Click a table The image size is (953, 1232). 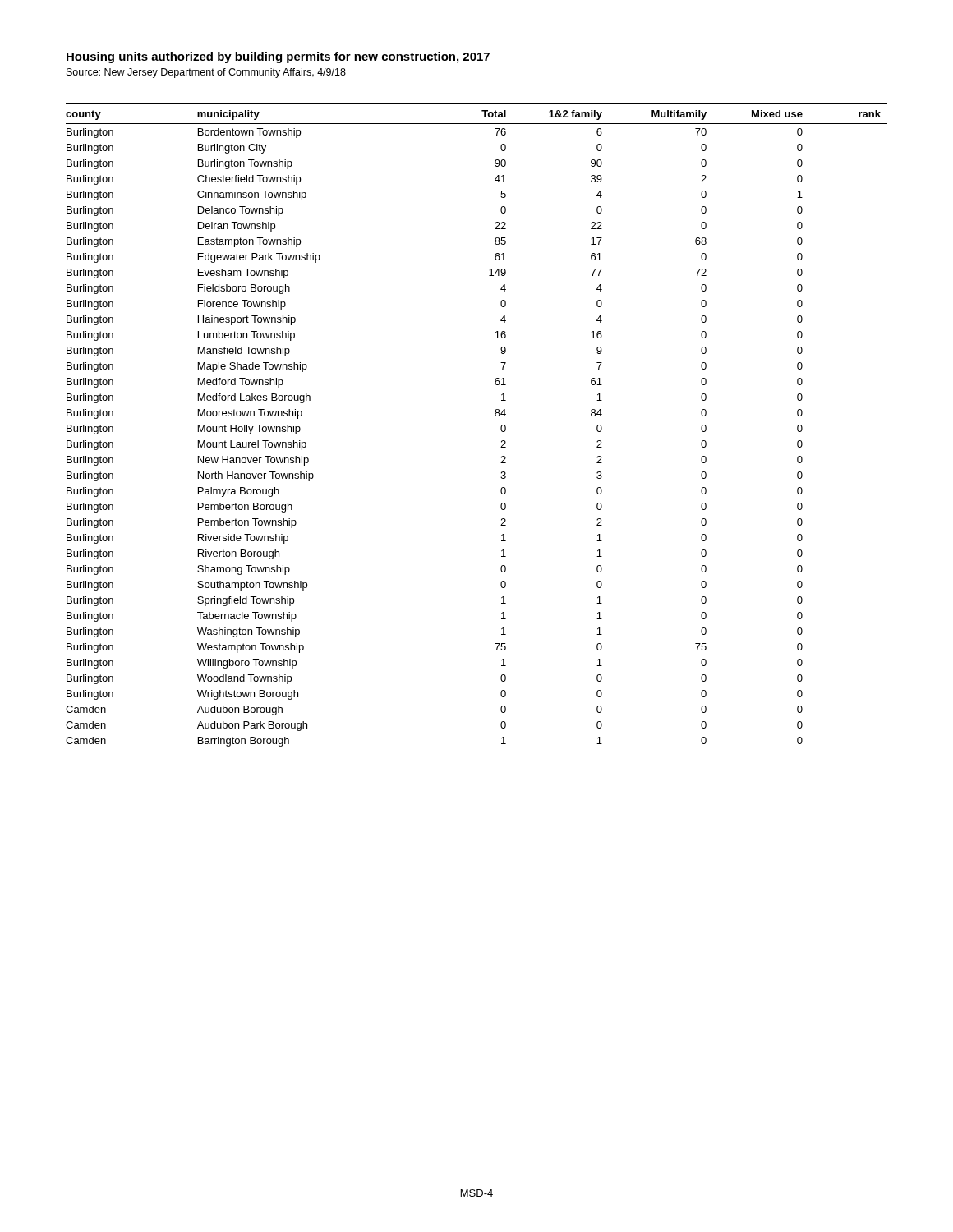[476, 425]
